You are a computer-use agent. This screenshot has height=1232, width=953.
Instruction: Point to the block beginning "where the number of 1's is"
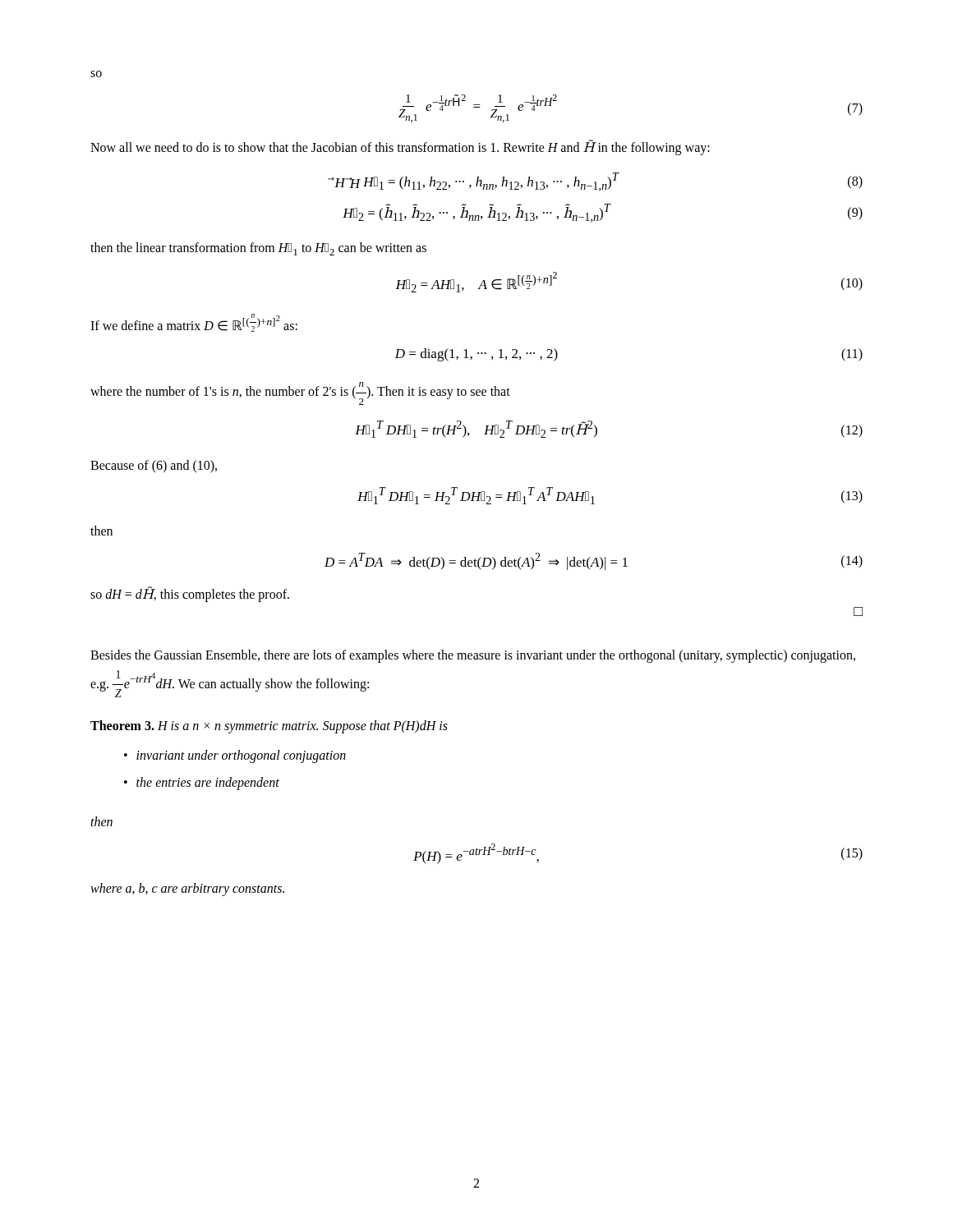click(x=300, y=393)
